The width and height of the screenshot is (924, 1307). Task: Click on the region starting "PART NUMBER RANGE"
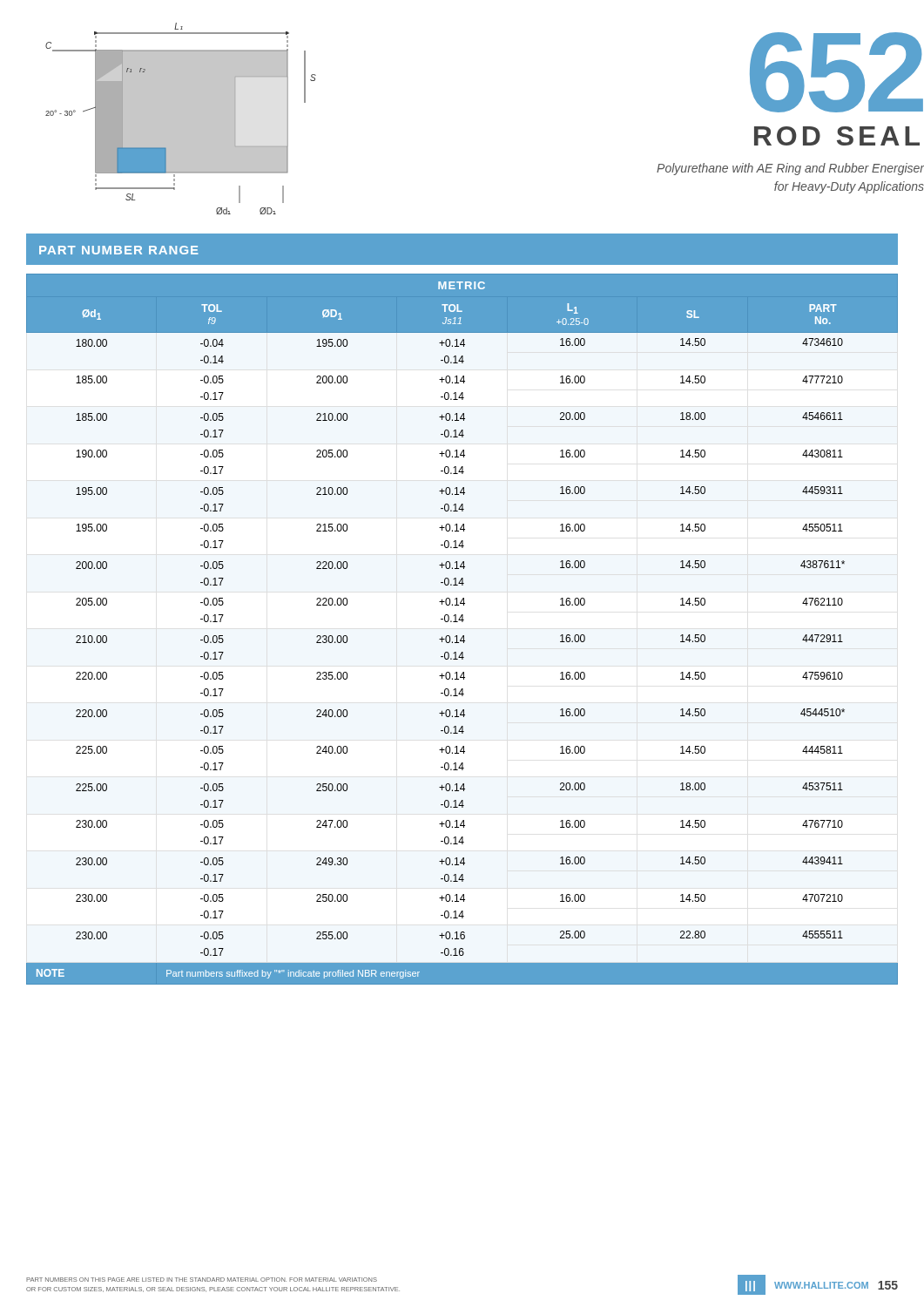pyautogui.click(x=119, y=249)
